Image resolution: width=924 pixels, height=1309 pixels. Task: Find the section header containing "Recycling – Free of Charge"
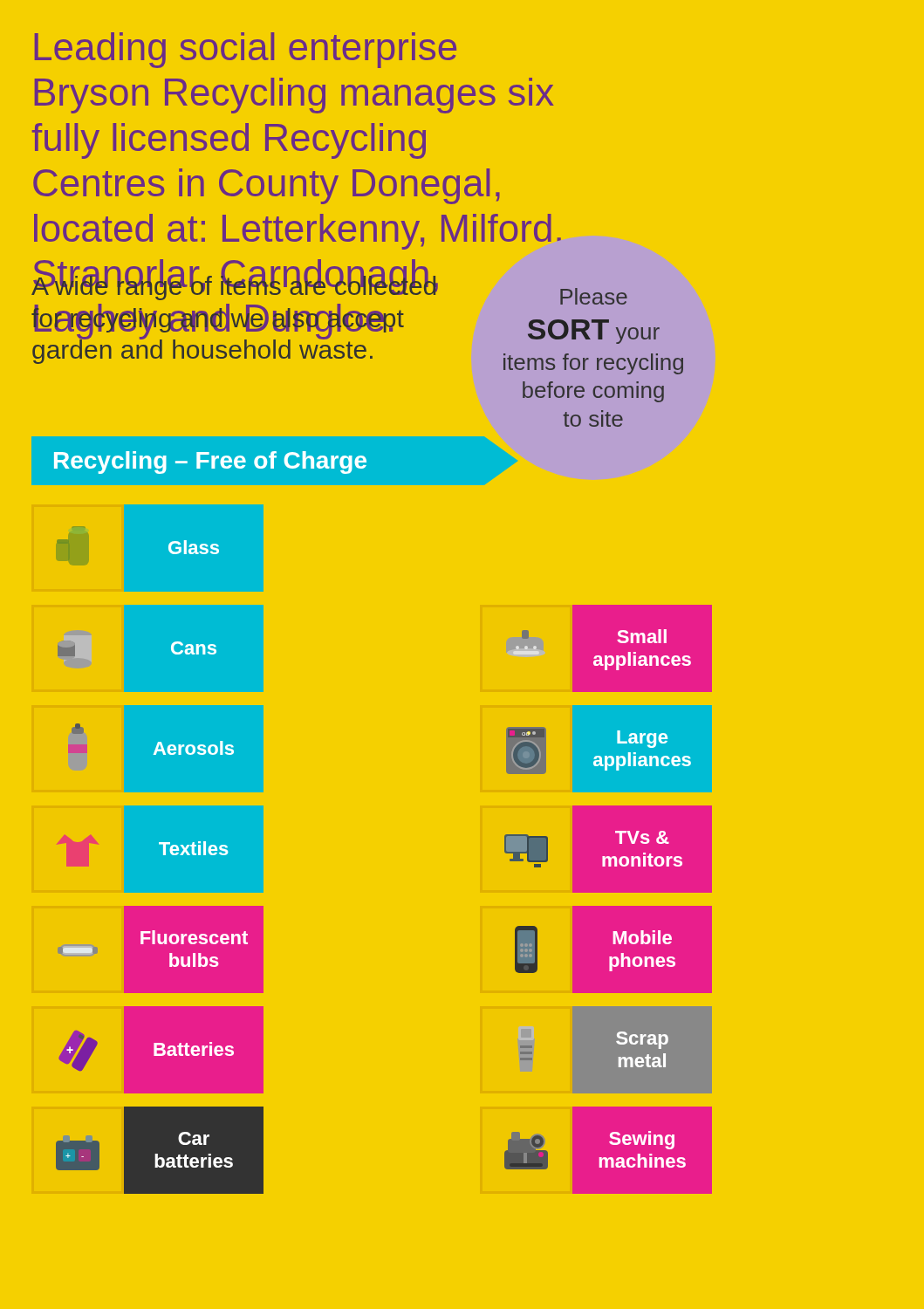pyautogui.click(x=210, y=460)
